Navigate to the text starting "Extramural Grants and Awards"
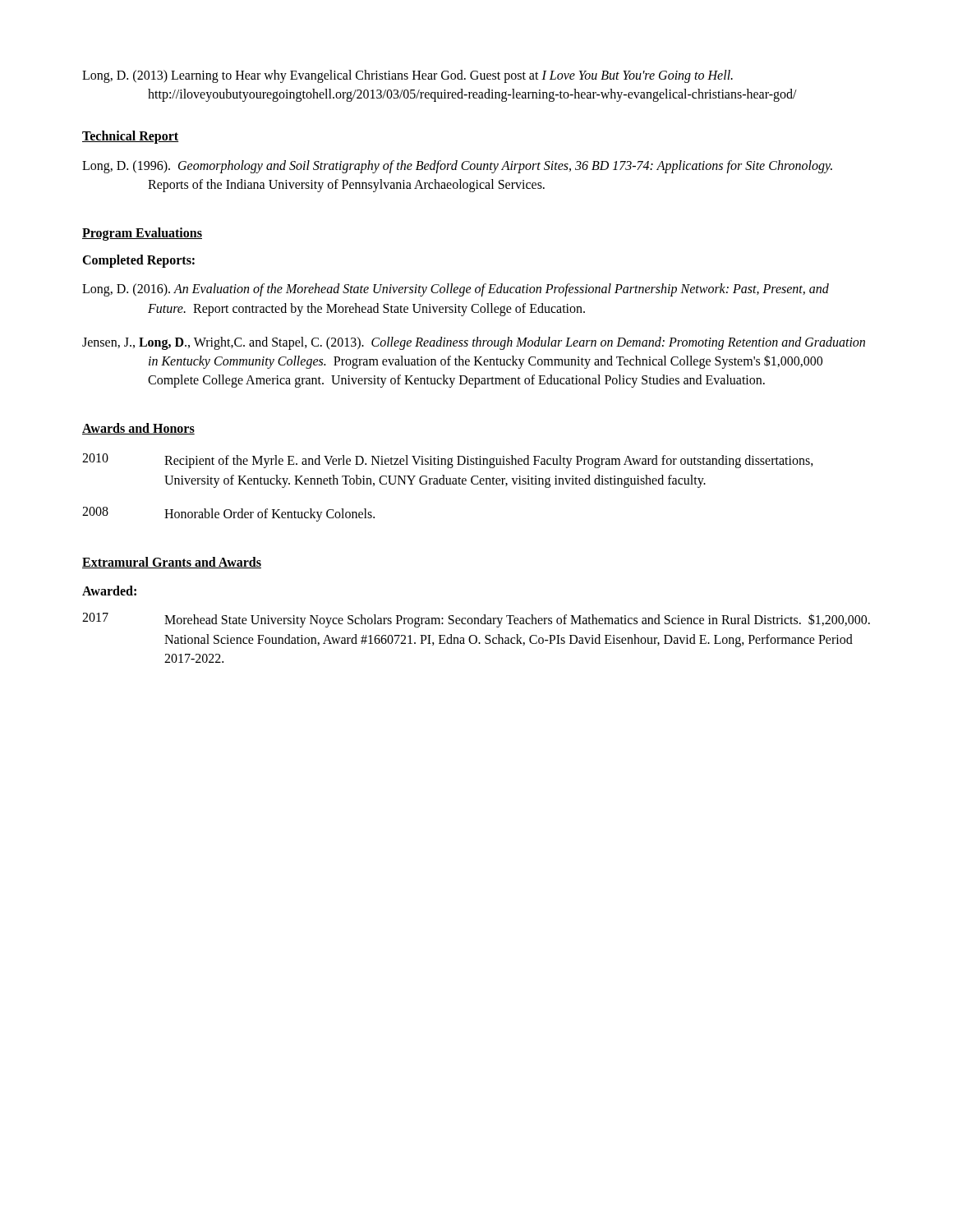 (172, 563)
